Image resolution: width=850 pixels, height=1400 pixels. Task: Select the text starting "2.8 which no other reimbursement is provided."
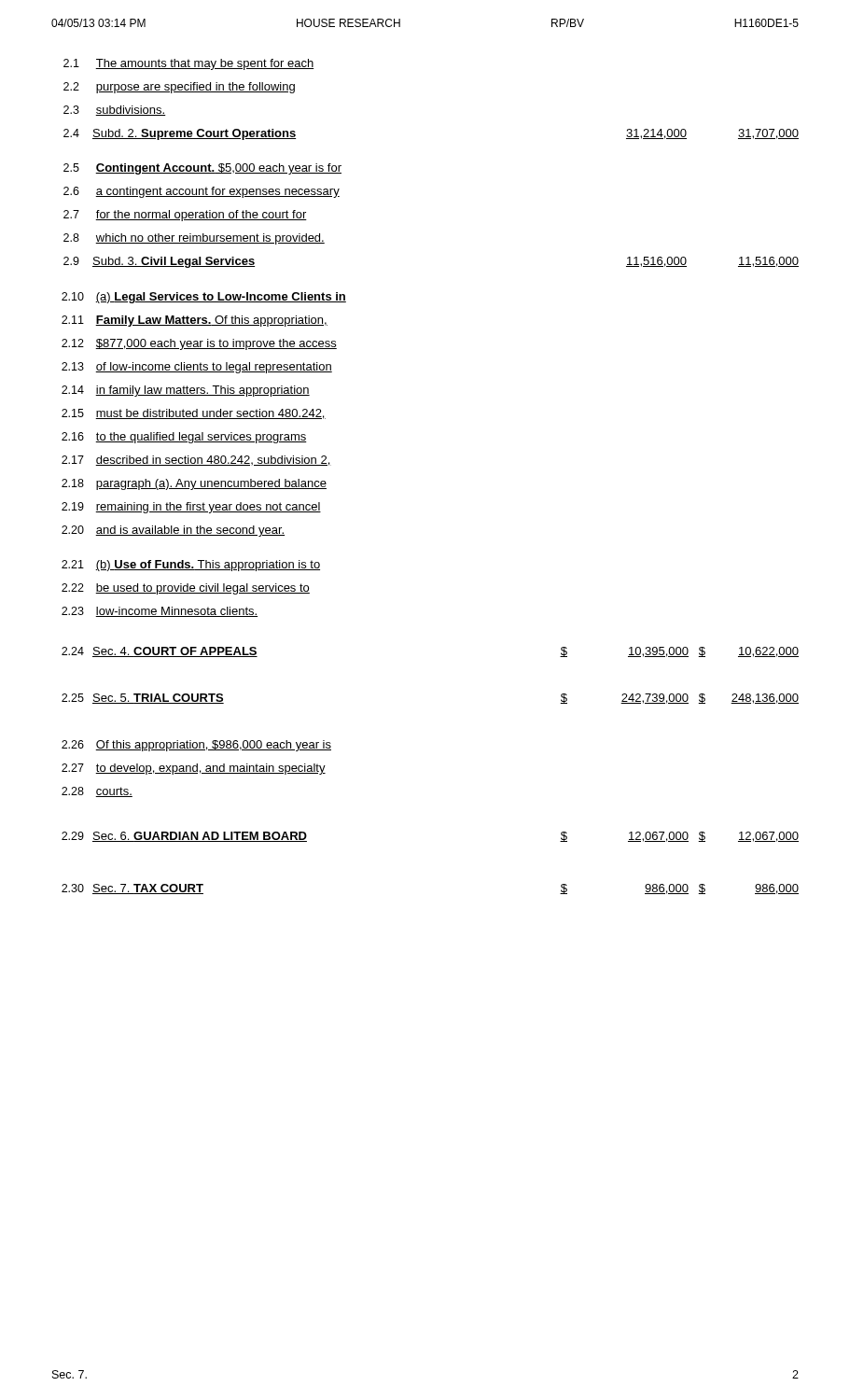pyautogui.click(x=188, y=238)
